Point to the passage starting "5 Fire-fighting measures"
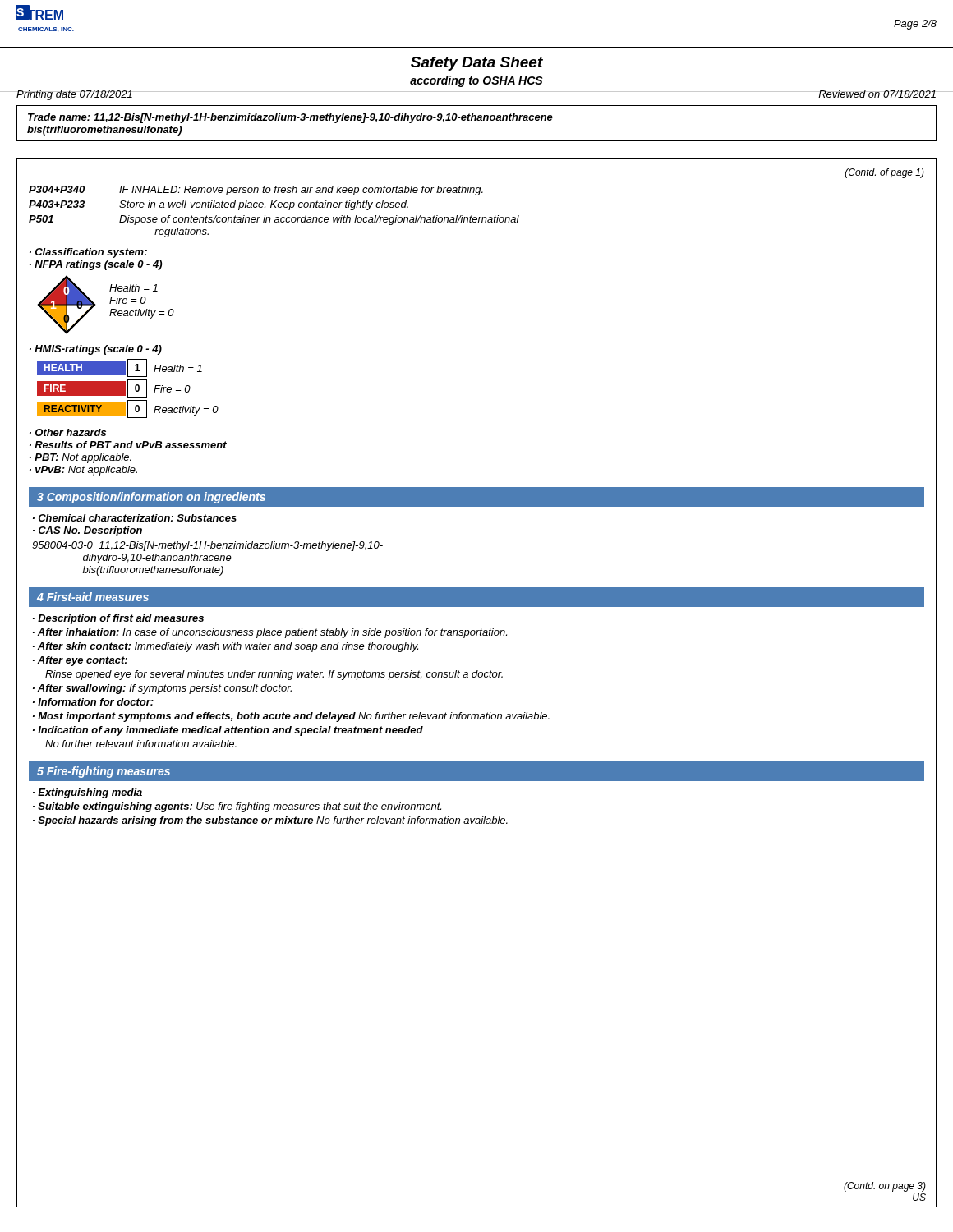Screen dimensions: 1232x953 click(104, 771)
